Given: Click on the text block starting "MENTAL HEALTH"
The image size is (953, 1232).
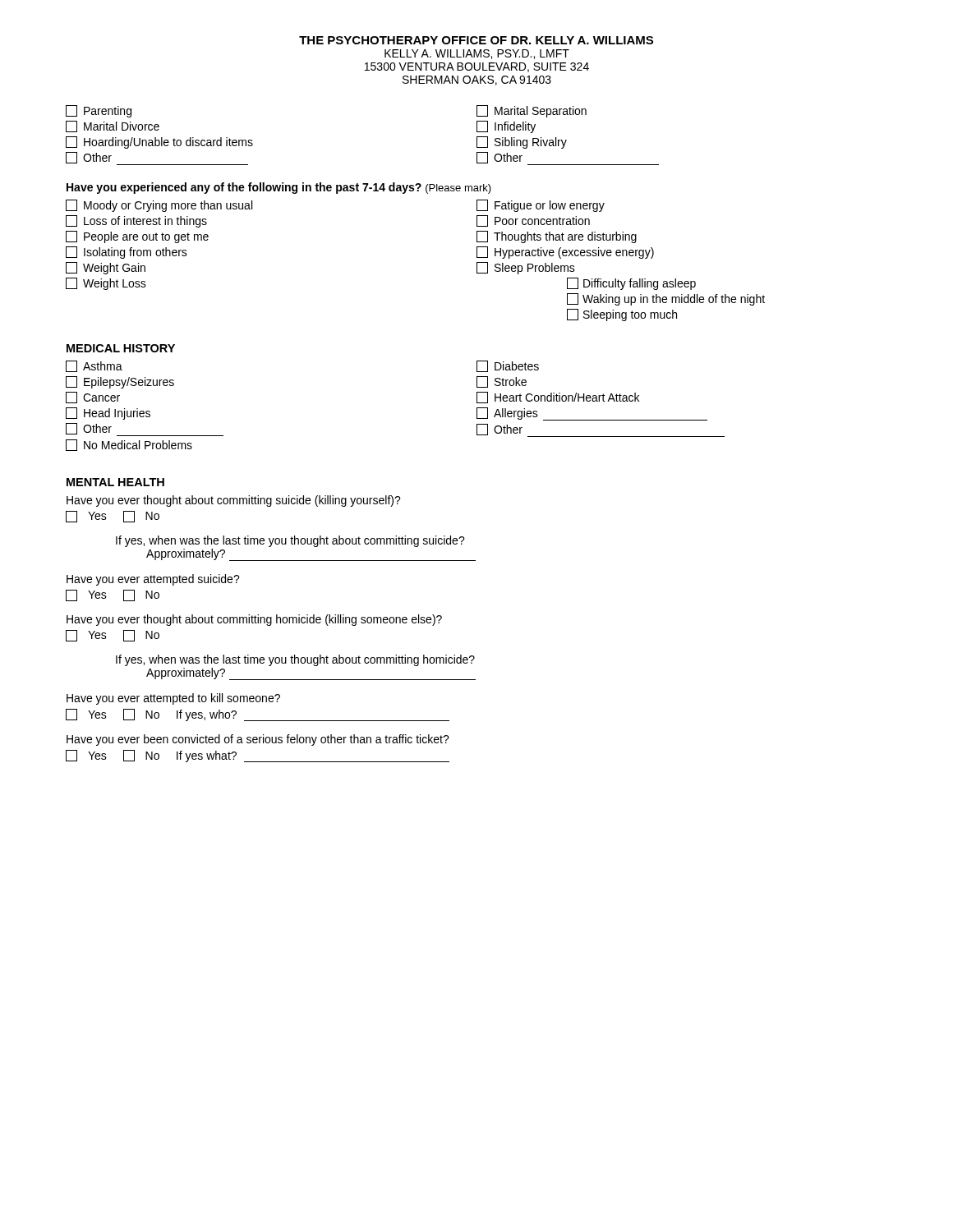Looking at the screenshot, I should 115,482.
